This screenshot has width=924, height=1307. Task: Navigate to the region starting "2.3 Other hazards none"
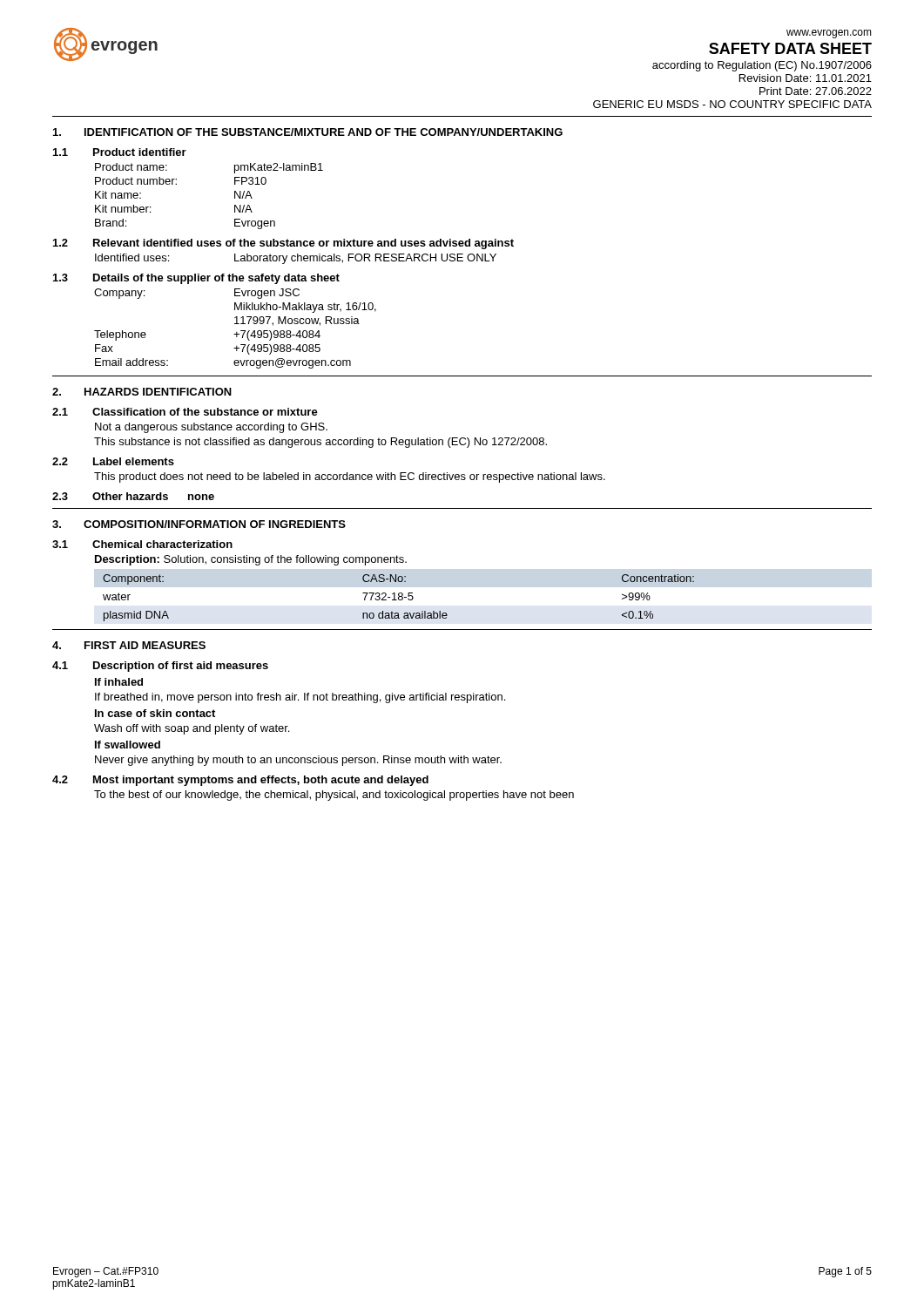click(133, 496)
